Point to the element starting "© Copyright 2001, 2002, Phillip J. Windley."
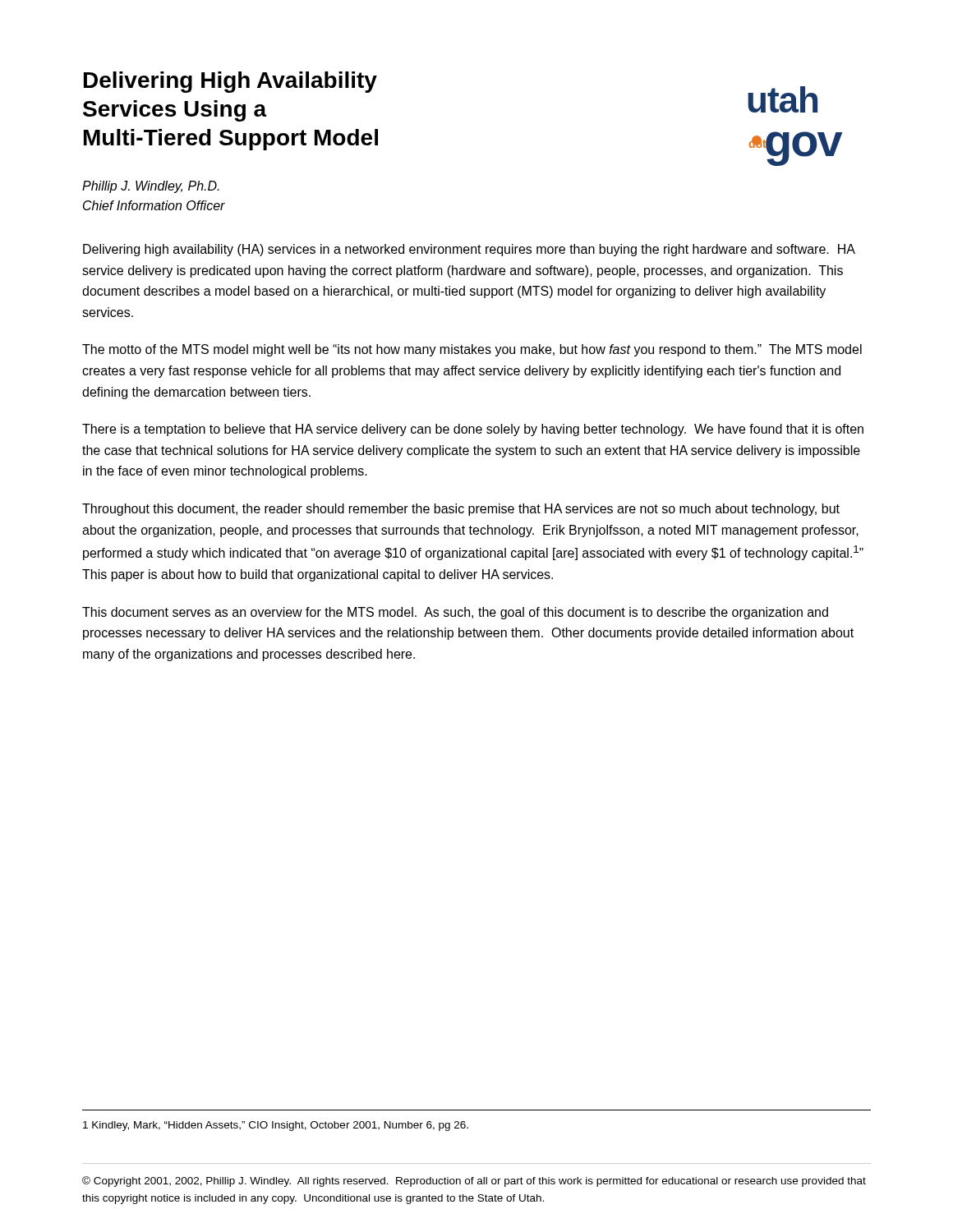 tap(474, 1189)
